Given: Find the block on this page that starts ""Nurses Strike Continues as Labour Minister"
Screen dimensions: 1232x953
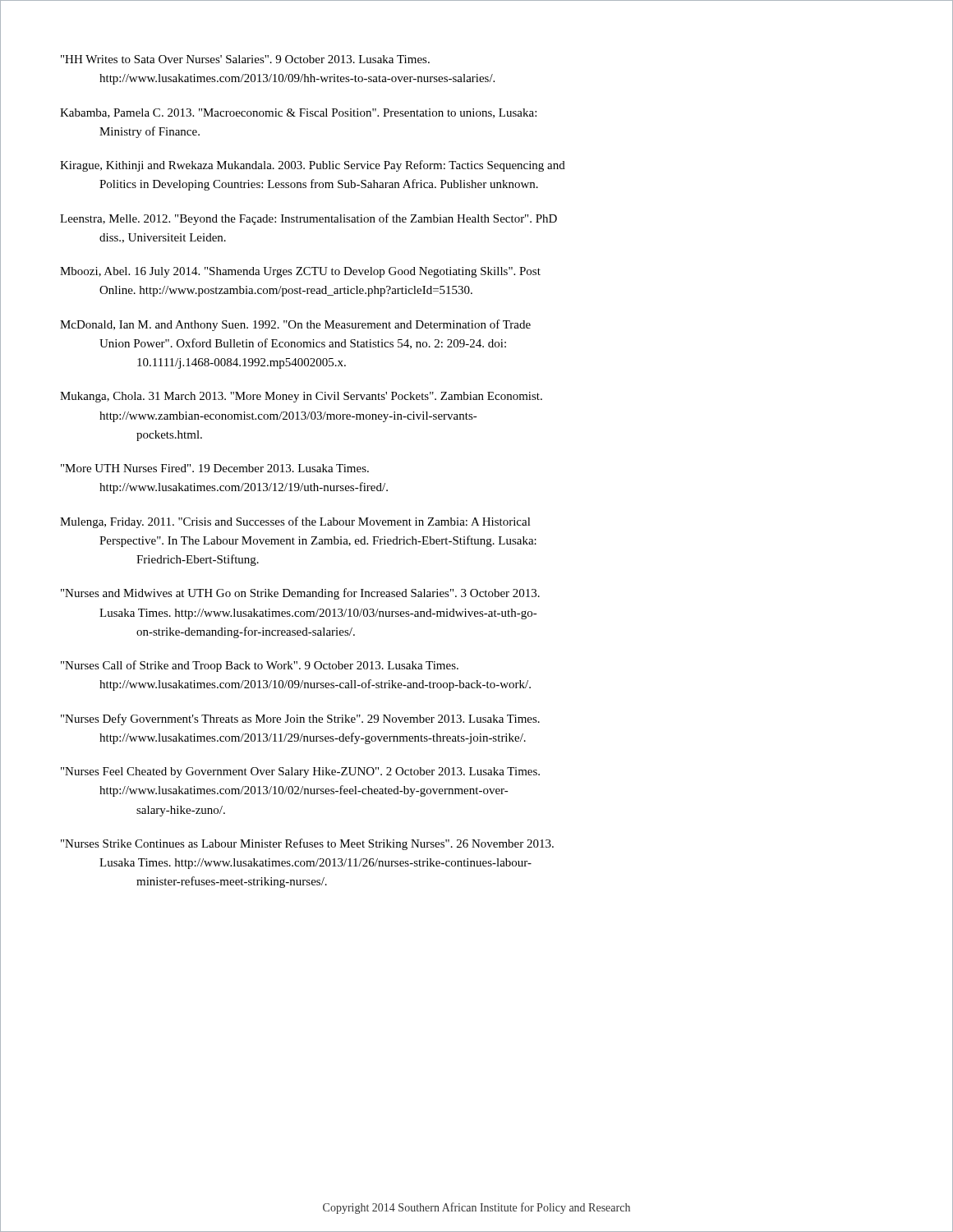Looking at the screenshot, I should coord(476,863).
